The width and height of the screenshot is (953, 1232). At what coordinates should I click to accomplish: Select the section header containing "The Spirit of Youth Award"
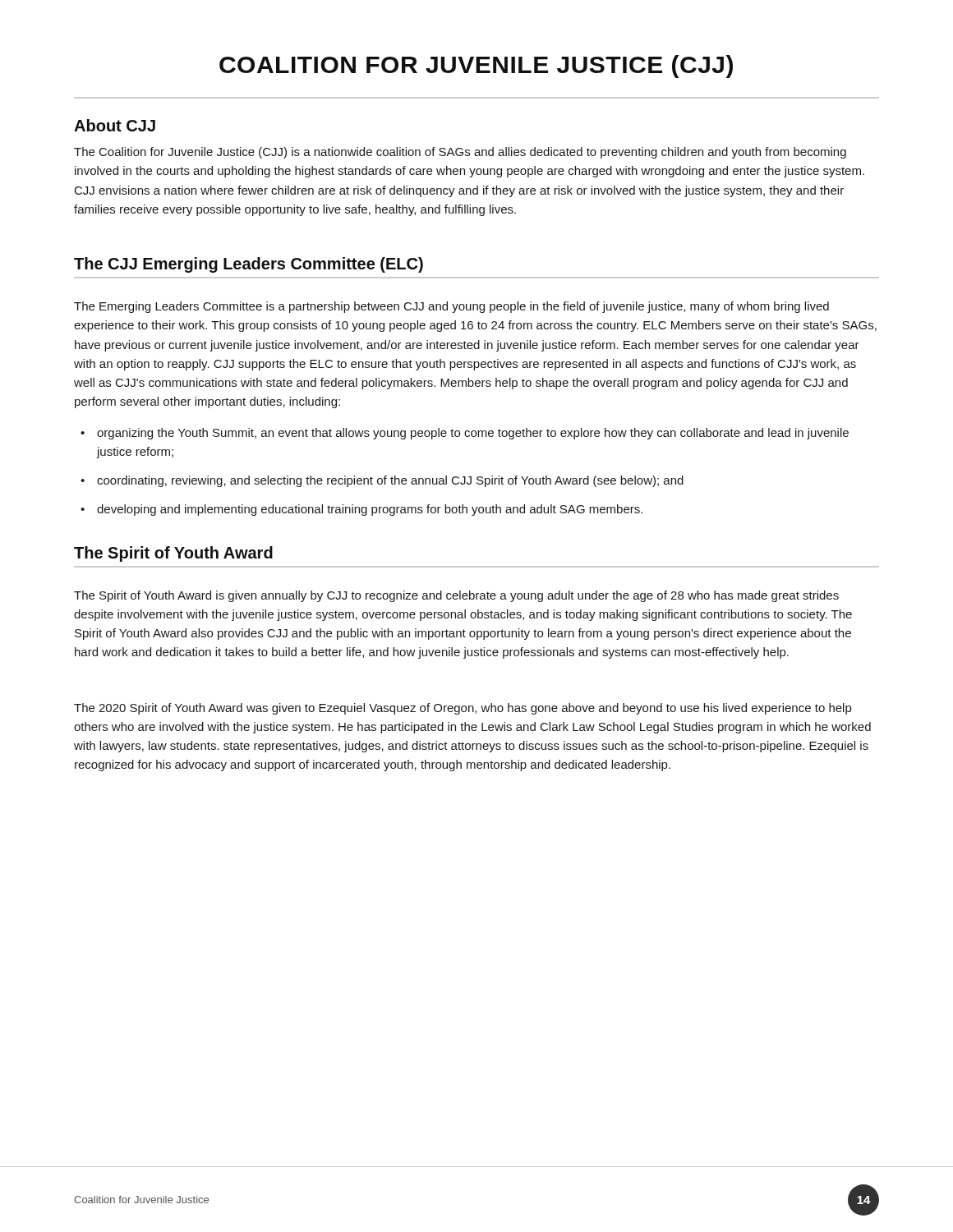point(174,552)
